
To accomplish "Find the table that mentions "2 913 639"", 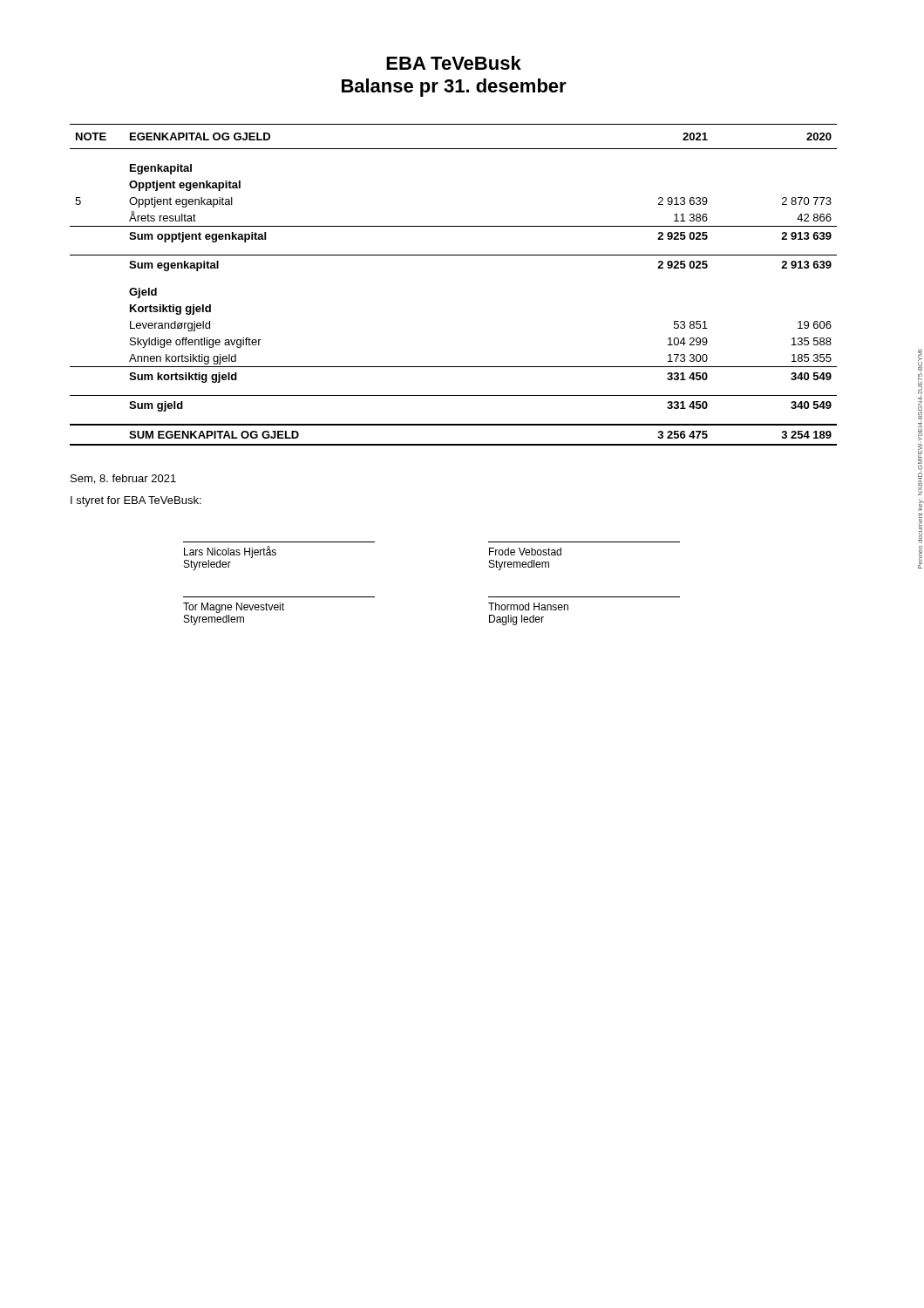I will coord(453,285).
